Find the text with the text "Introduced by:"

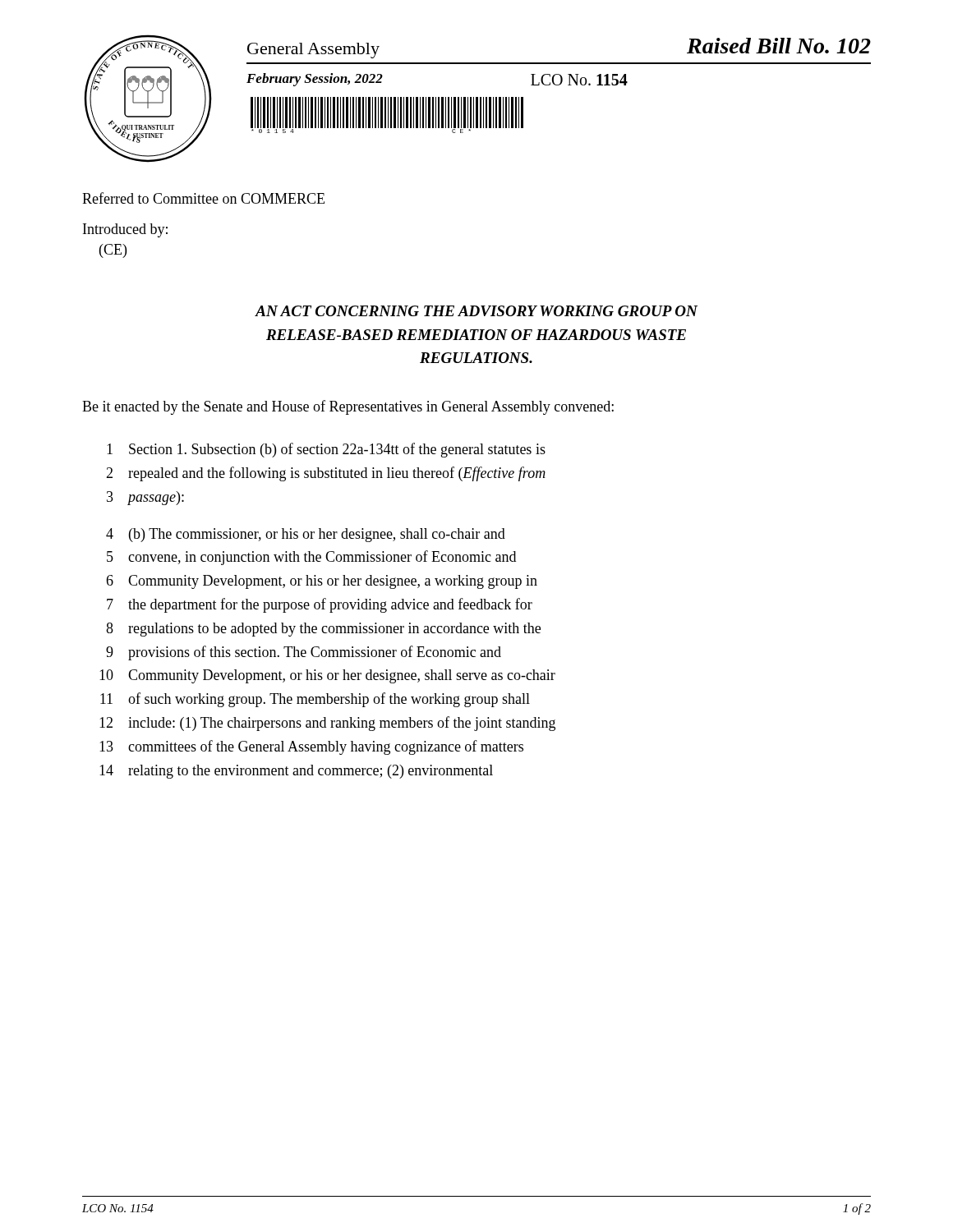125,229
